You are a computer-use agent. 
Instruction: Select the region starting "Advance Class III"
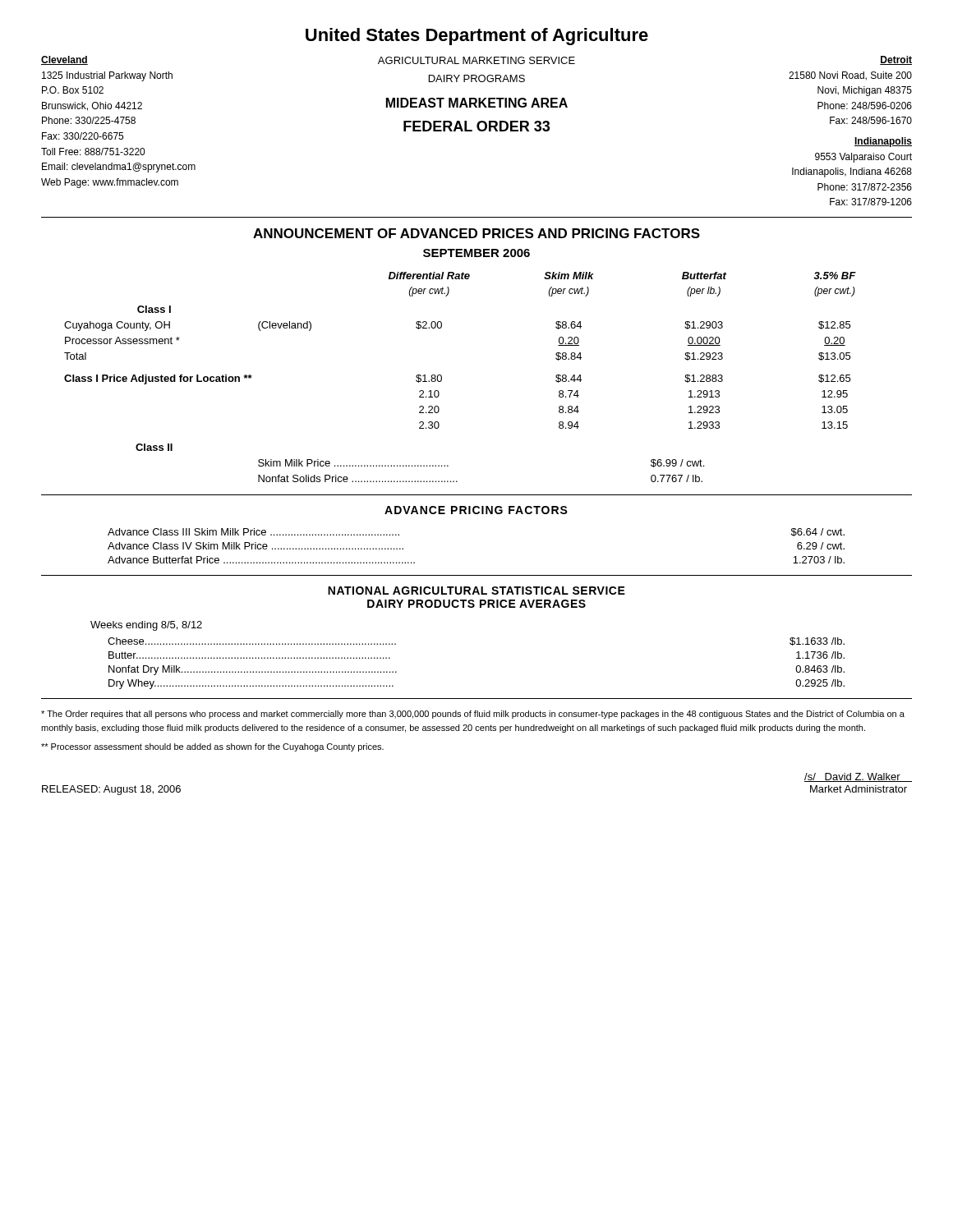[x=186, y=532]
